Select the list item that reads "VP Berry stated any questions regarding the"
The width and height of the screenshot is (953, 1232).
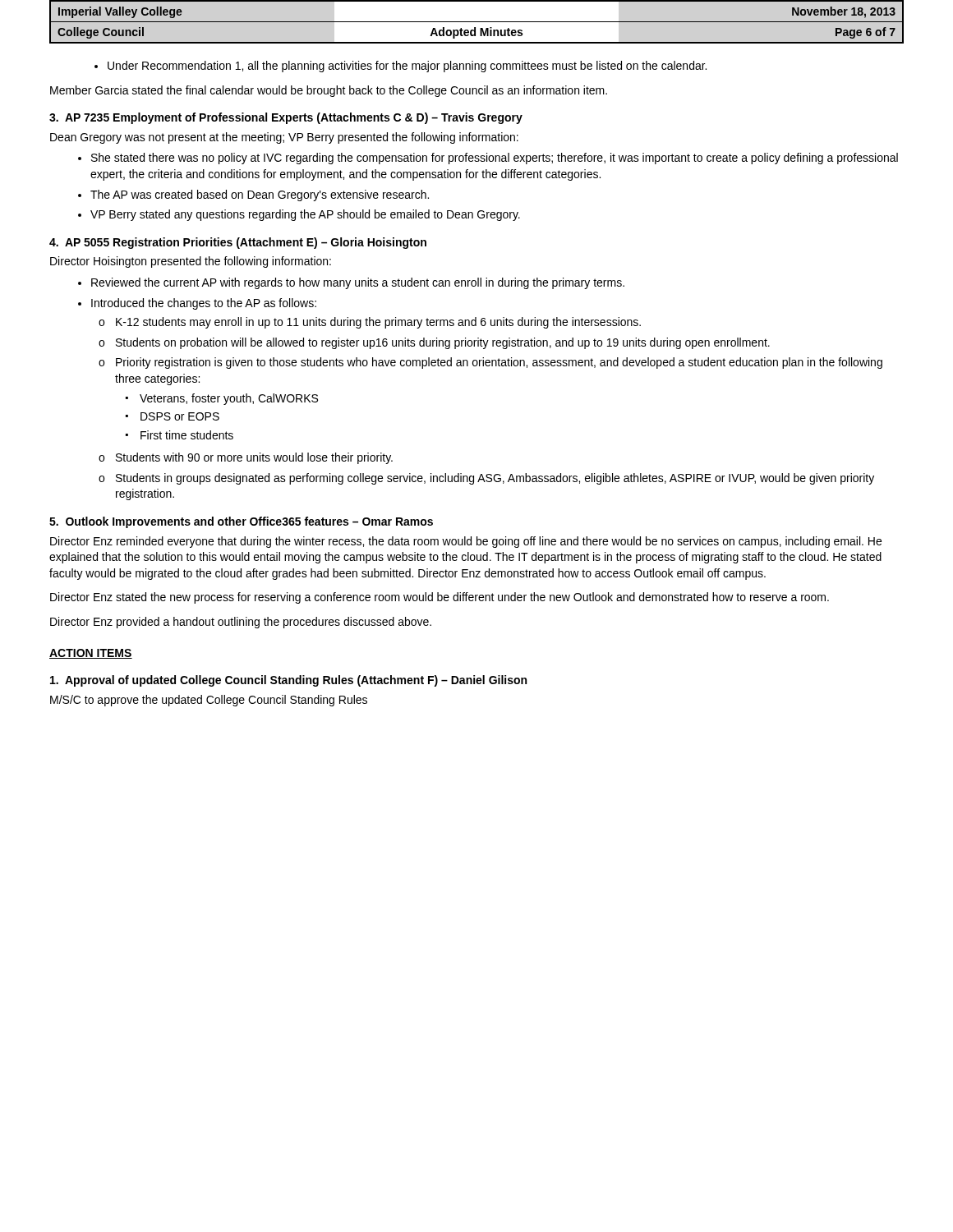489,215
